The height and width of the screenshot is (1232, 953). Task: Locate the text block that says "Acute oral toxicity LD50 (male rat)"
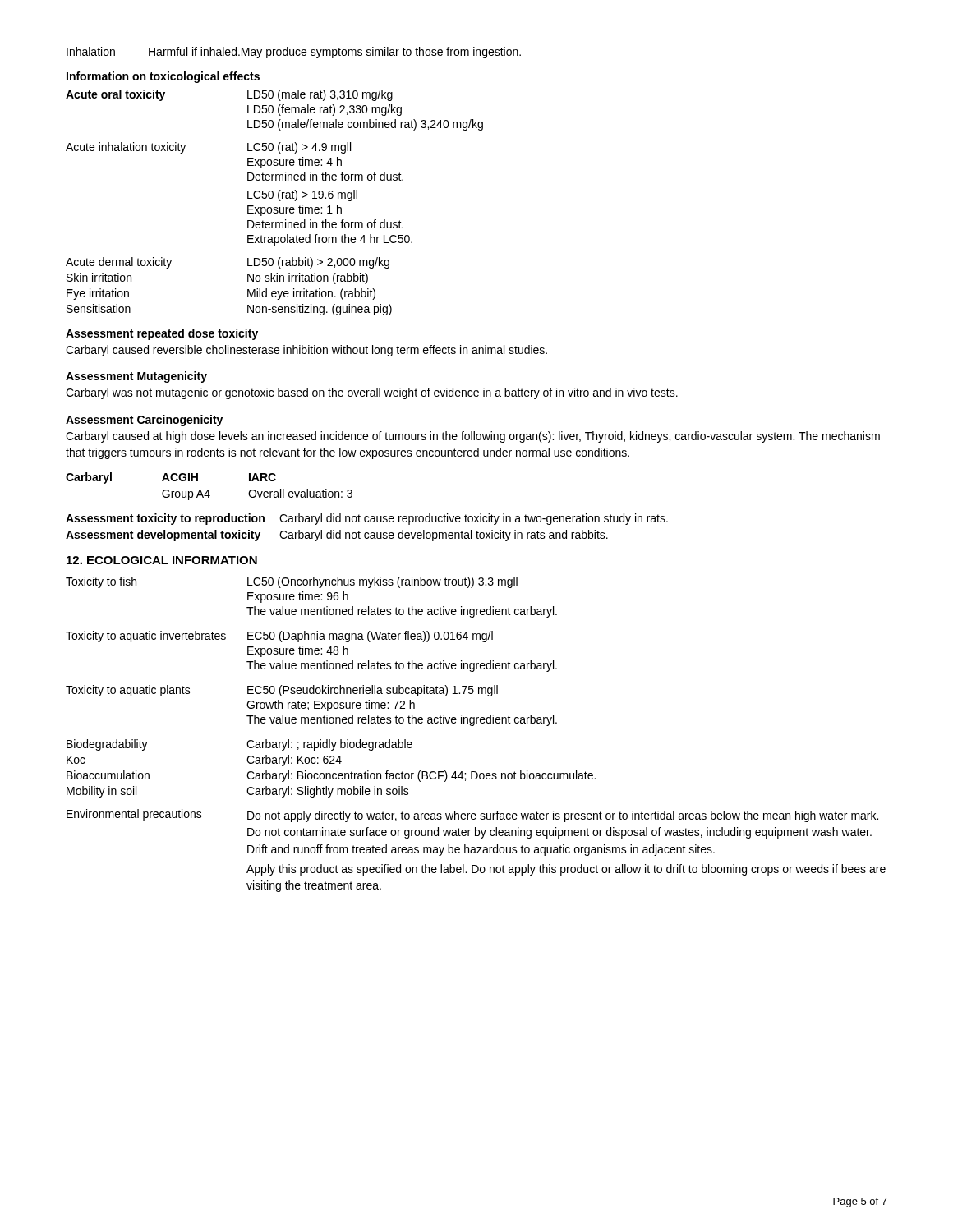point(476,110)
